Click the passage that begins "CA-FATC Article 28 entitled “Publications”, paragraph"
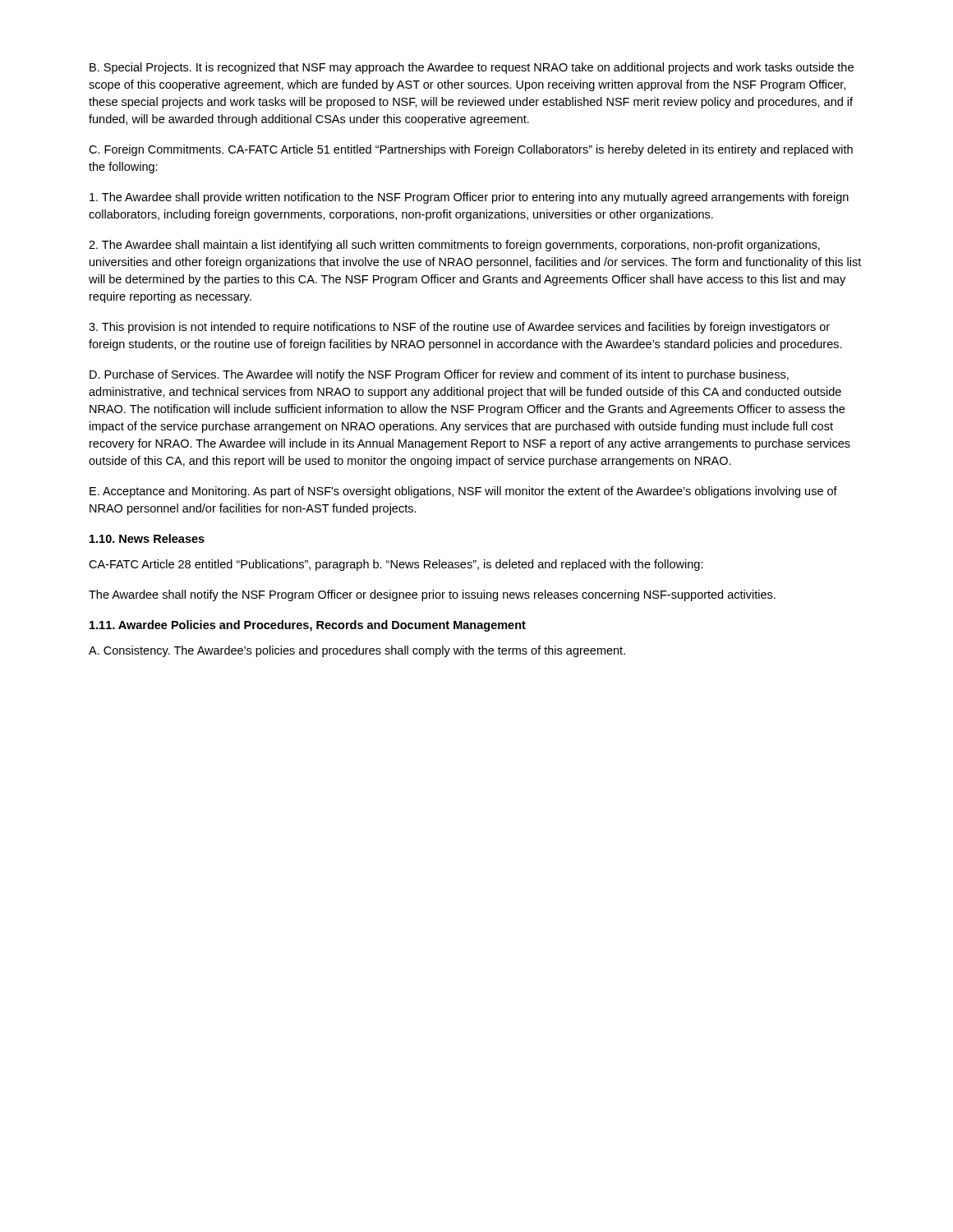The width and height of the screenshot is (953, 1232). coord(396,565)
